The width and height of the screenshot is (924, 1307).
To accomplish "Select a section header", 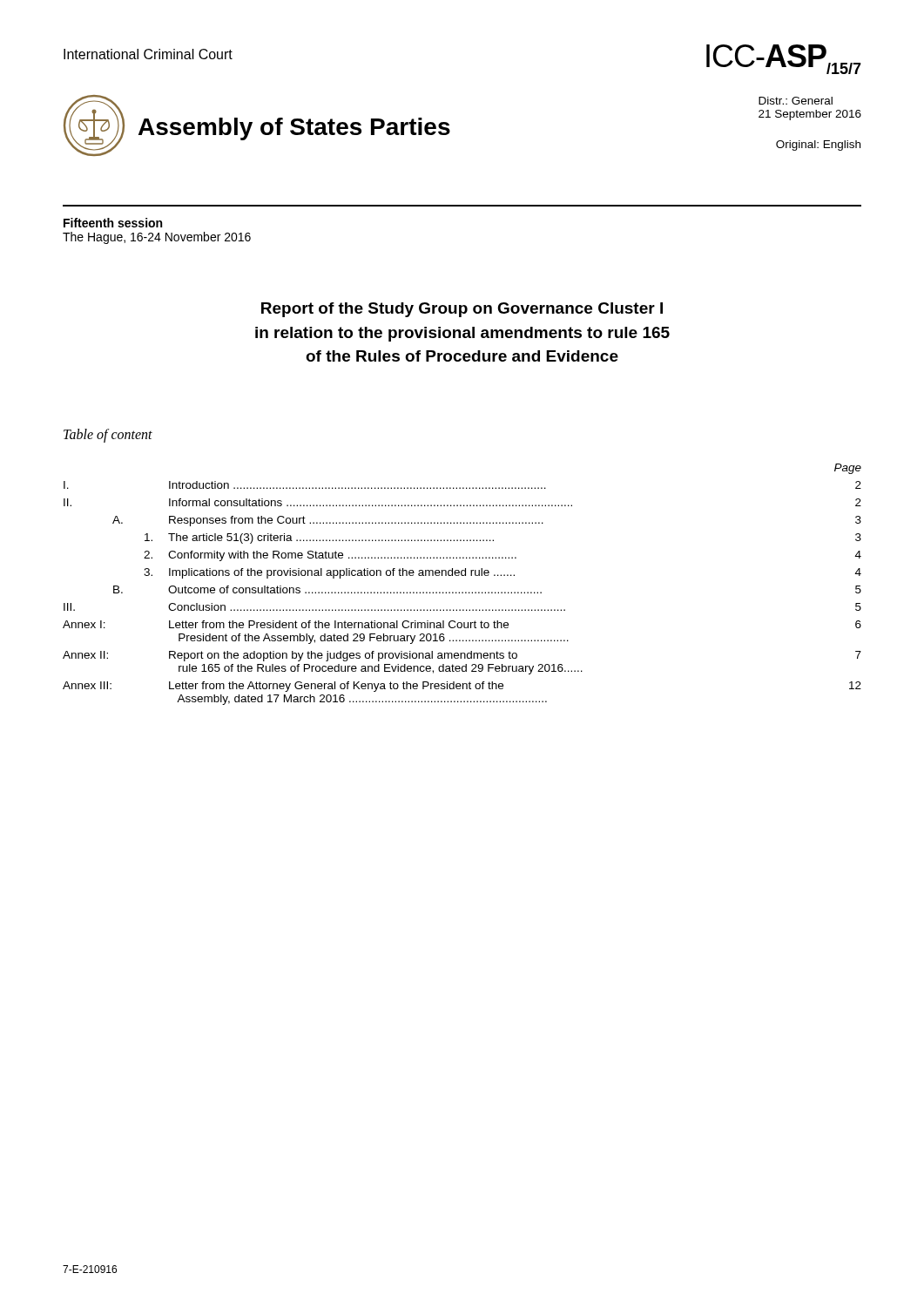I will coord(107,434).
